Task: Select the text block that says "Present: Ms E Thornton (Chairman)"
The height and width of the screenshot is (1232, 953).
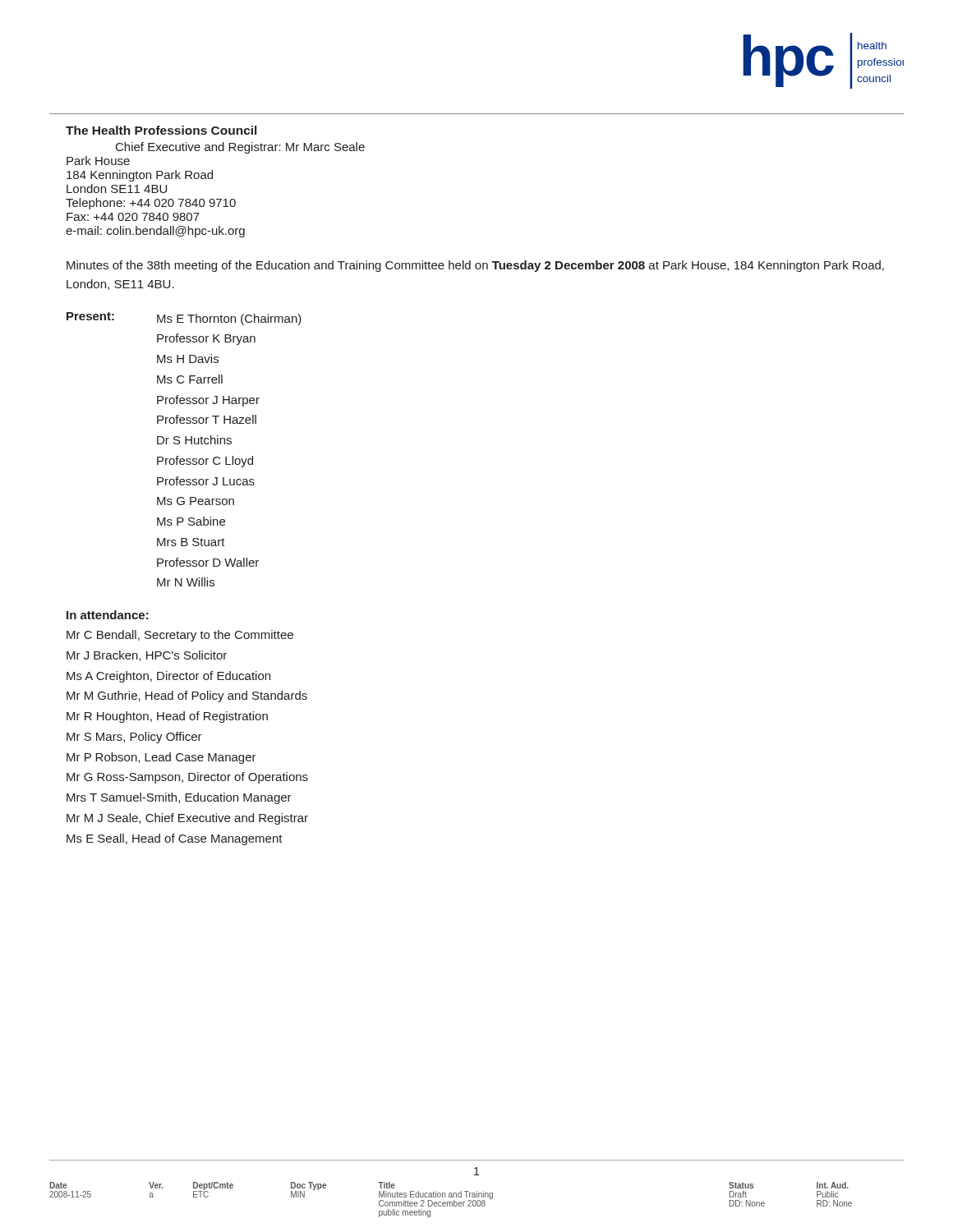Action: 184,451
